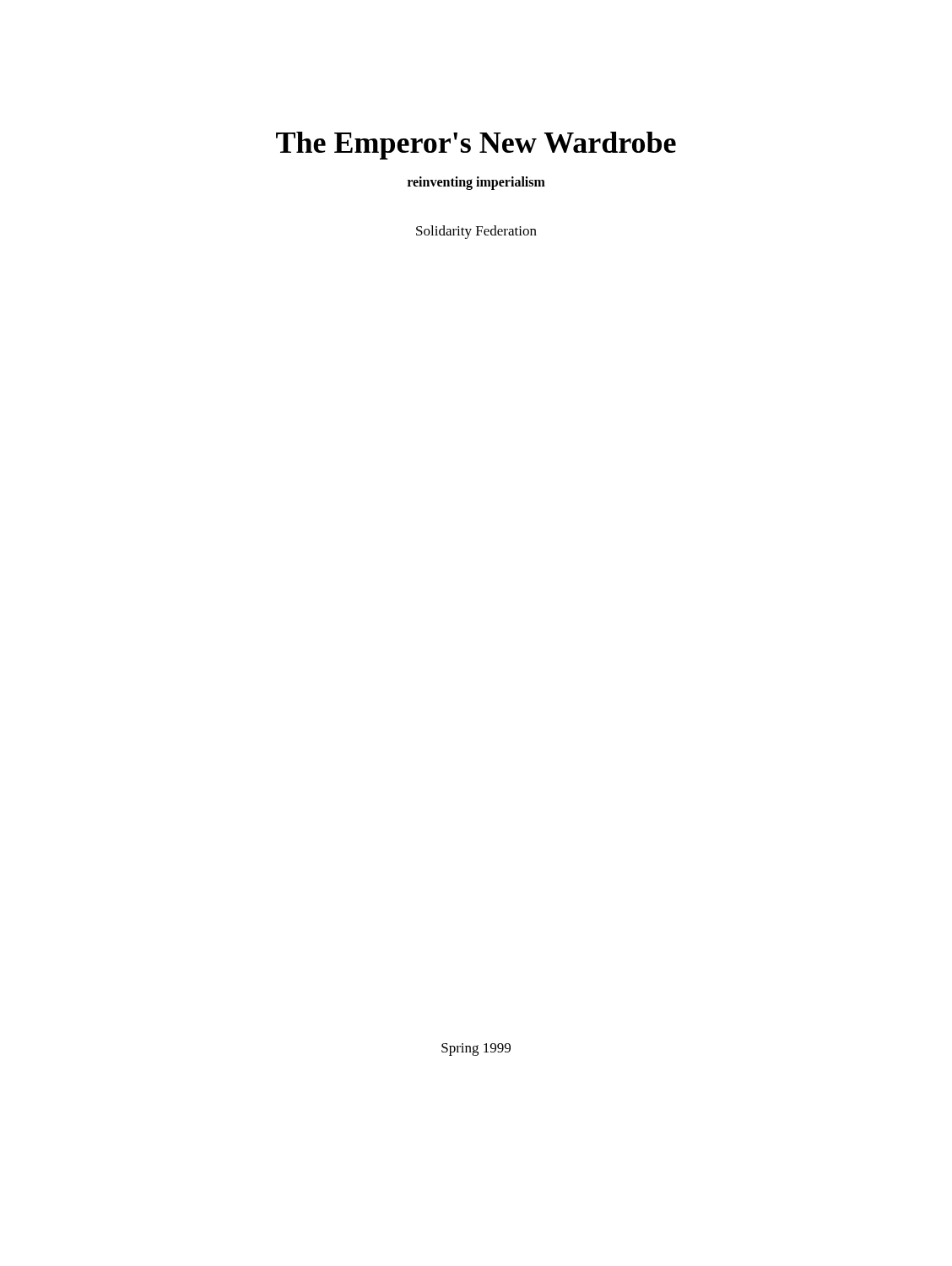Viewport: 952px width, 1266px height.
Task: Find the region starting "The Emperor's New Wardrobe"
Action: 476,143
